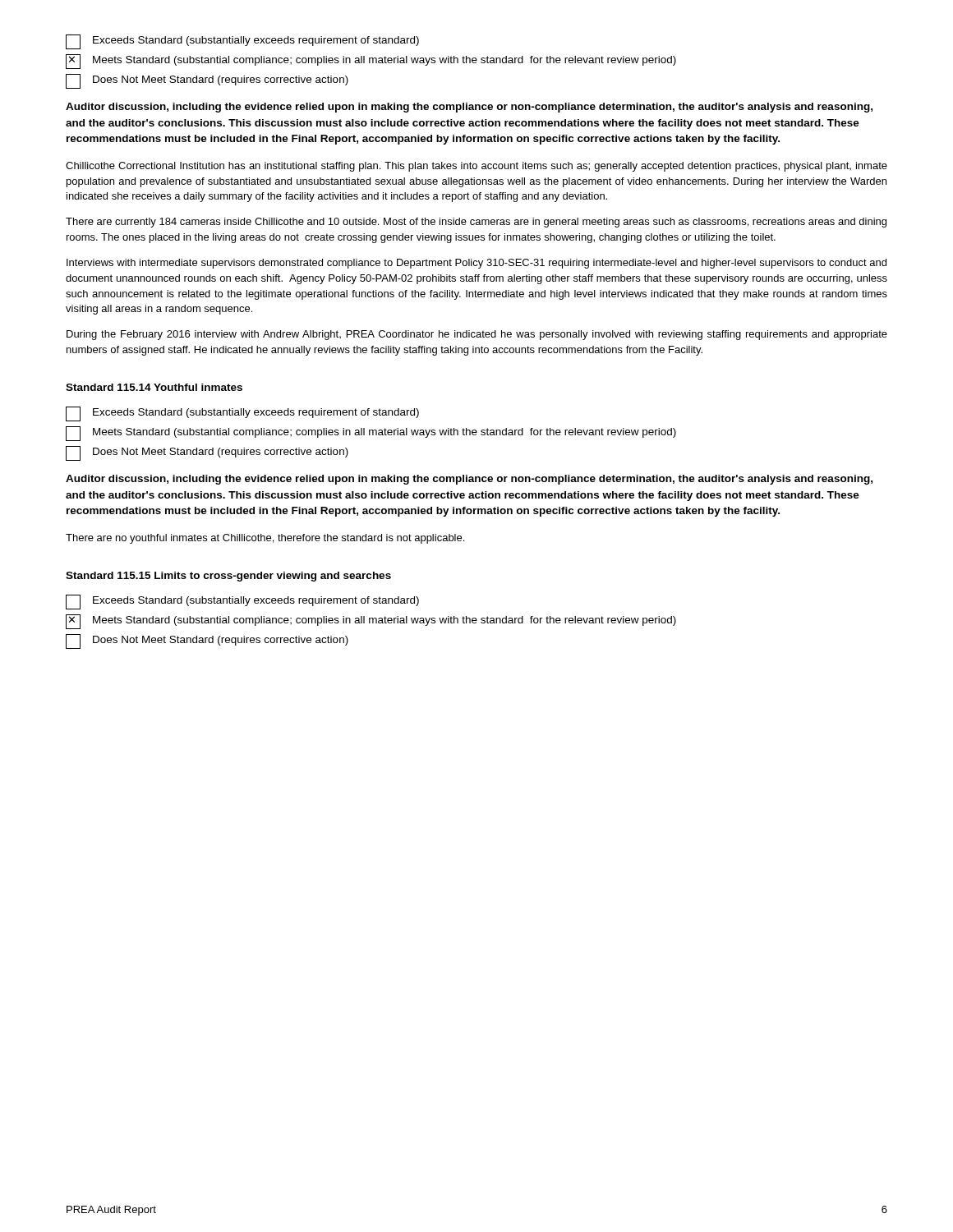Image resolution: width=953 pixels, height=1232 pixels.
Task: Navigate to the text starting "Interviews with intermediate supervisors demonstrated"
Action: pos(476,286)
